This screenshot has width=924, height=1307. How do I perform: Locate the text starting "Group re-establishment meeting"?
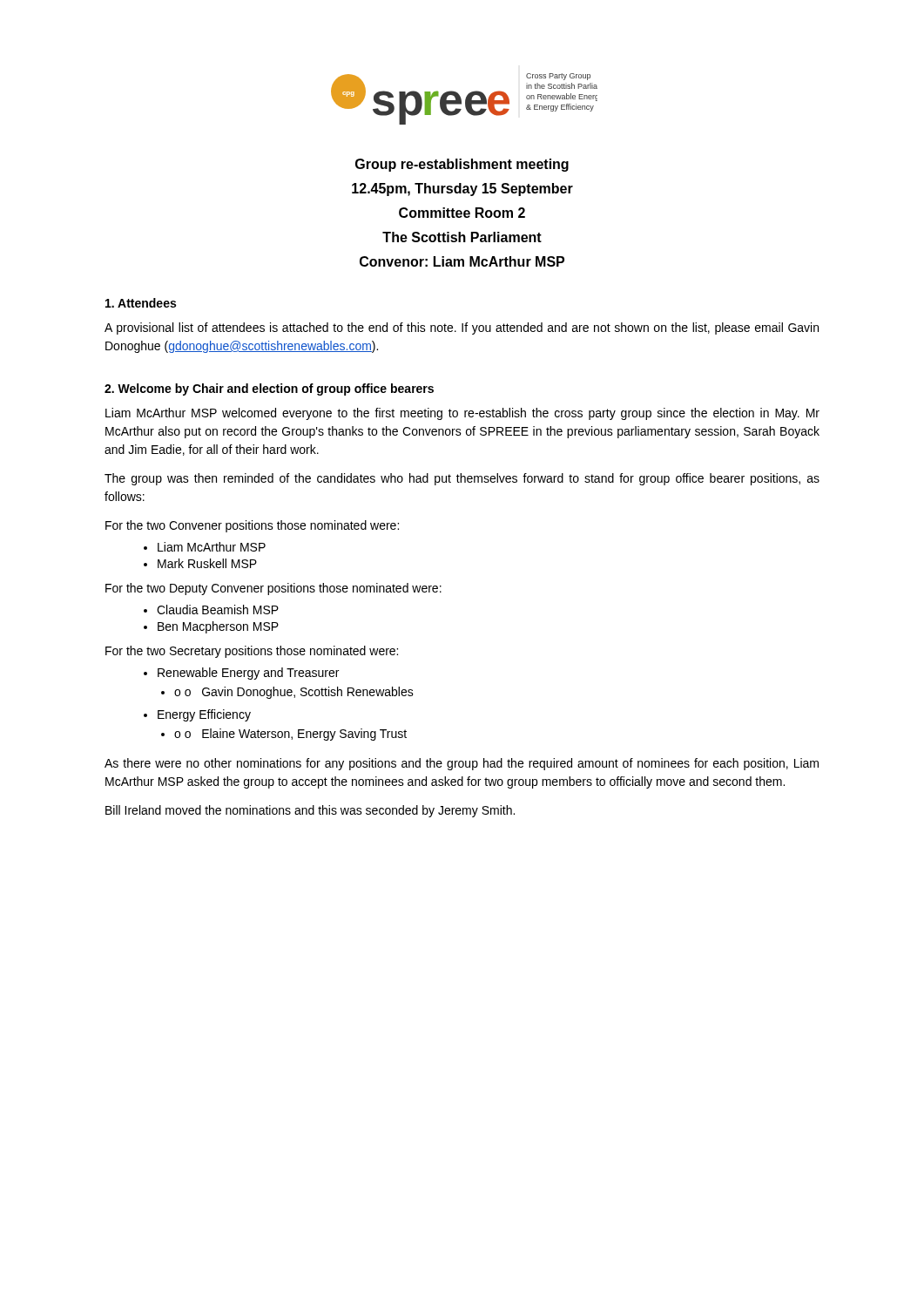tap(462, 164)
